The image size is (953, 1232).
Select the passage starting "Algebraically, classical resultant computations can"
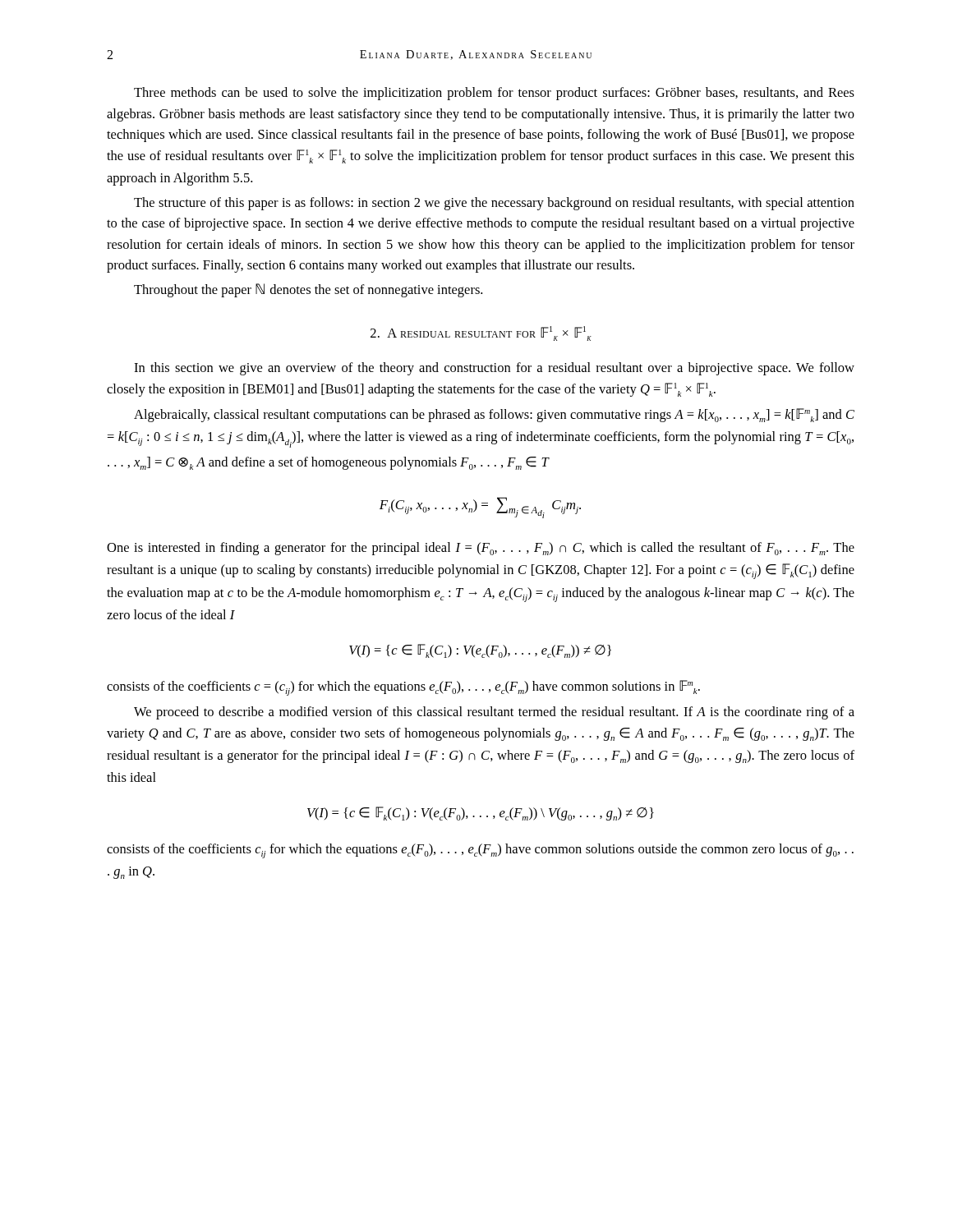point(481,439)
